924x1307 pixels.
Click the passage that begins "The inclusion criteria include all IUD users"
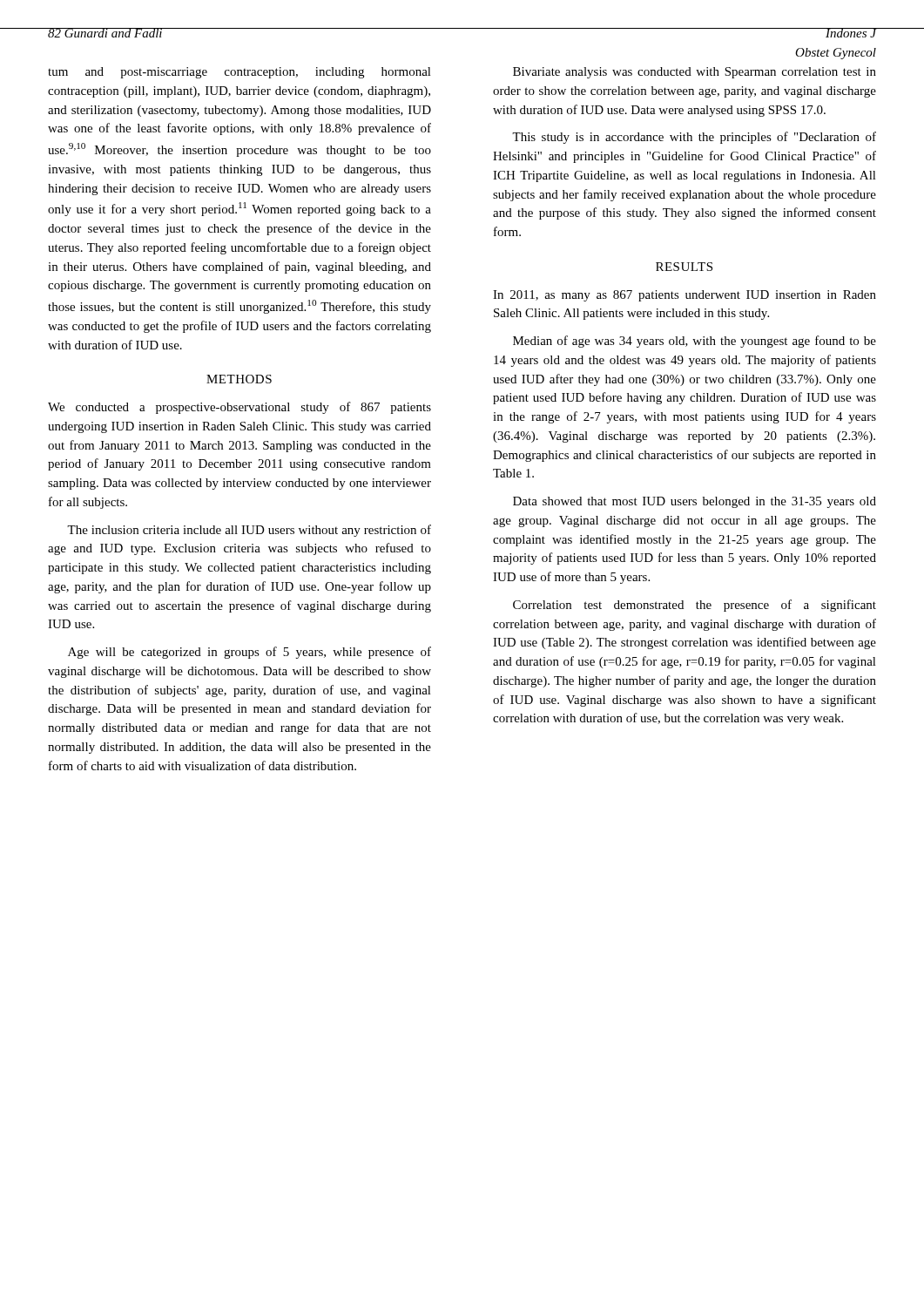pyautogui.click(x=239, y=577)
